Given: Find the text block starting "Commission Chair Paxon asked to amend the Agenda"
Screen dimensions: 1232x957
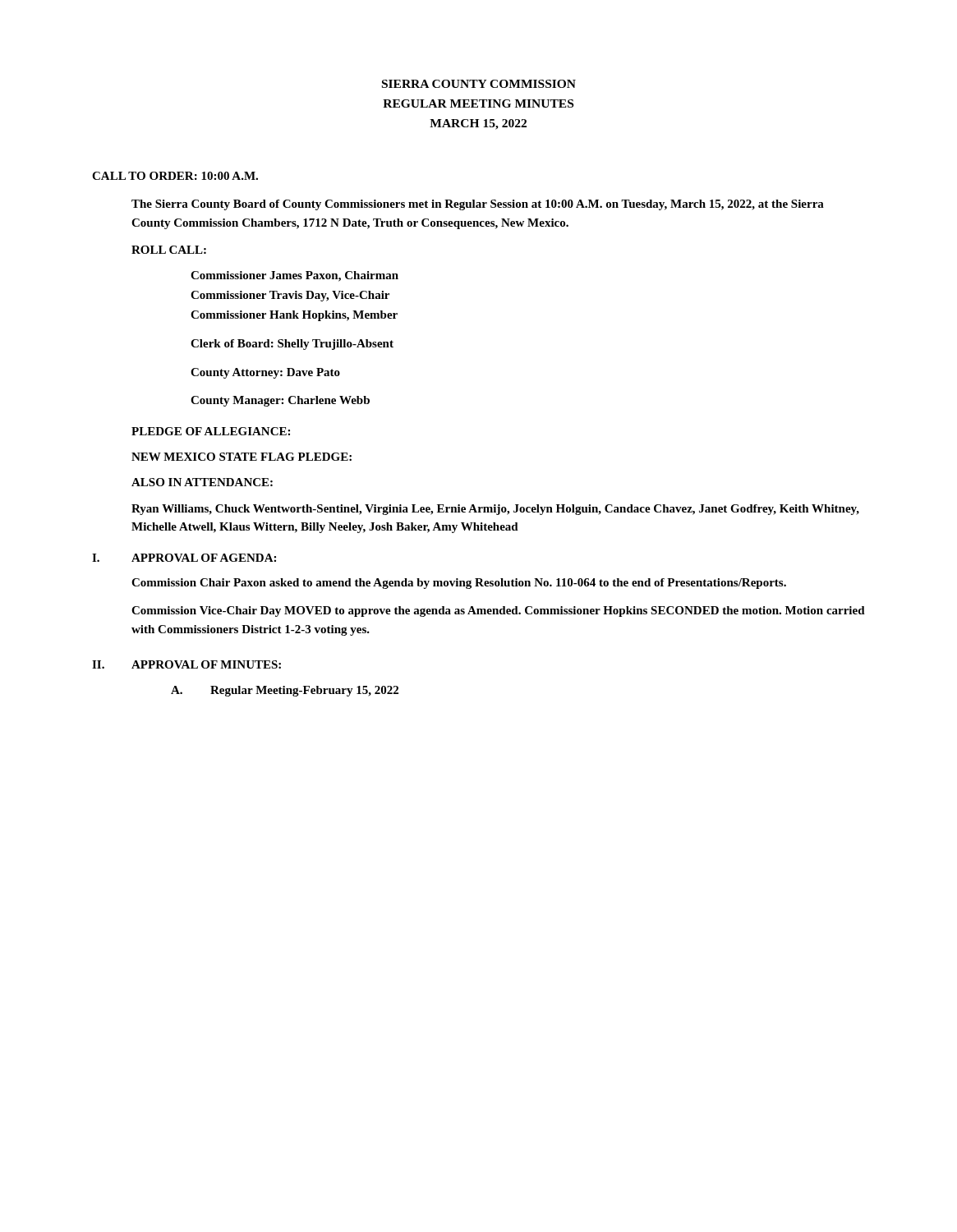Looking at the screenshot, I should click(x=459, y=582).
